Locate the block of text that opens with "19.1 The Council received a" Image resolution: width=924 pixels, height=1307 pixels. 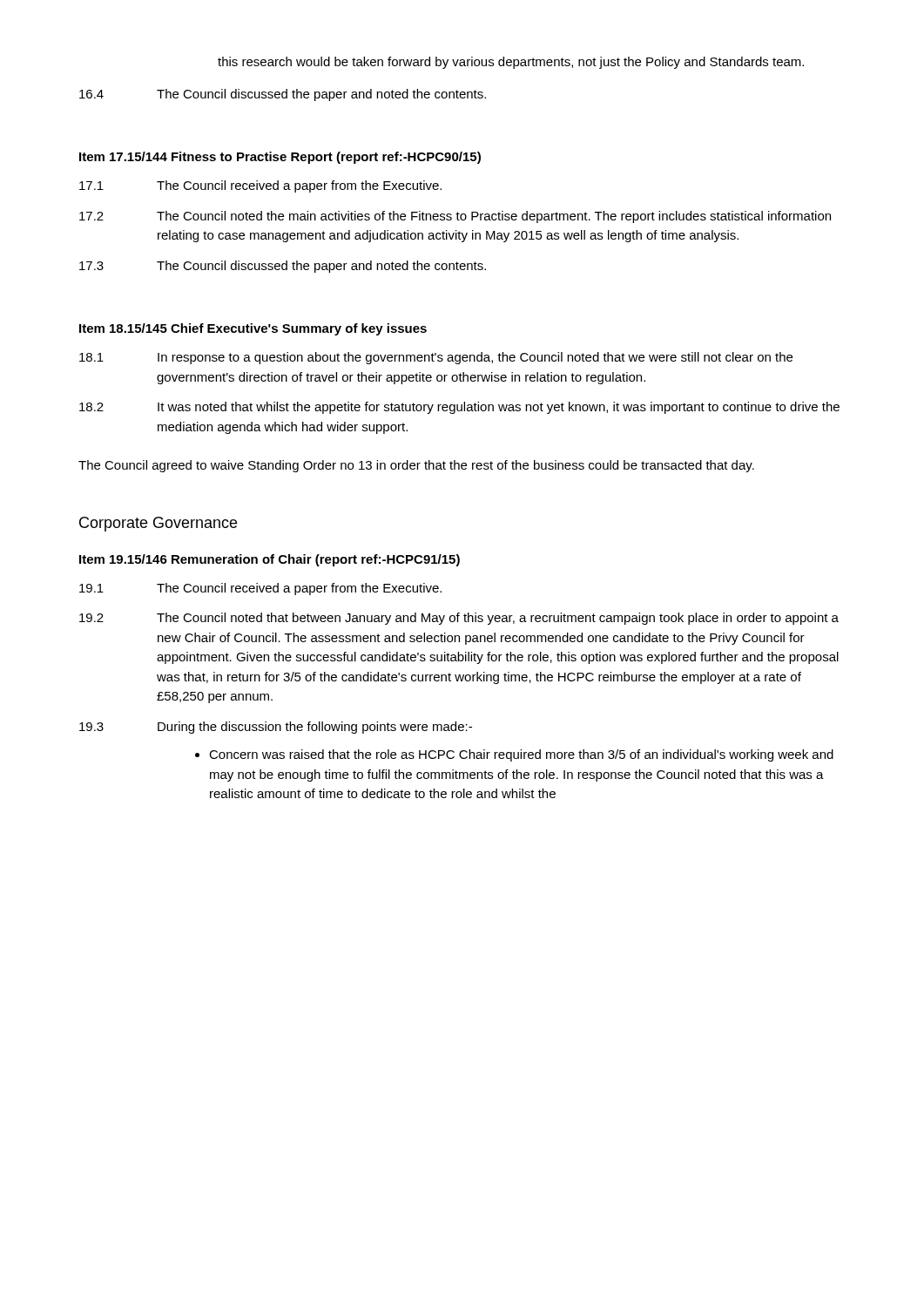pos(260,589)
